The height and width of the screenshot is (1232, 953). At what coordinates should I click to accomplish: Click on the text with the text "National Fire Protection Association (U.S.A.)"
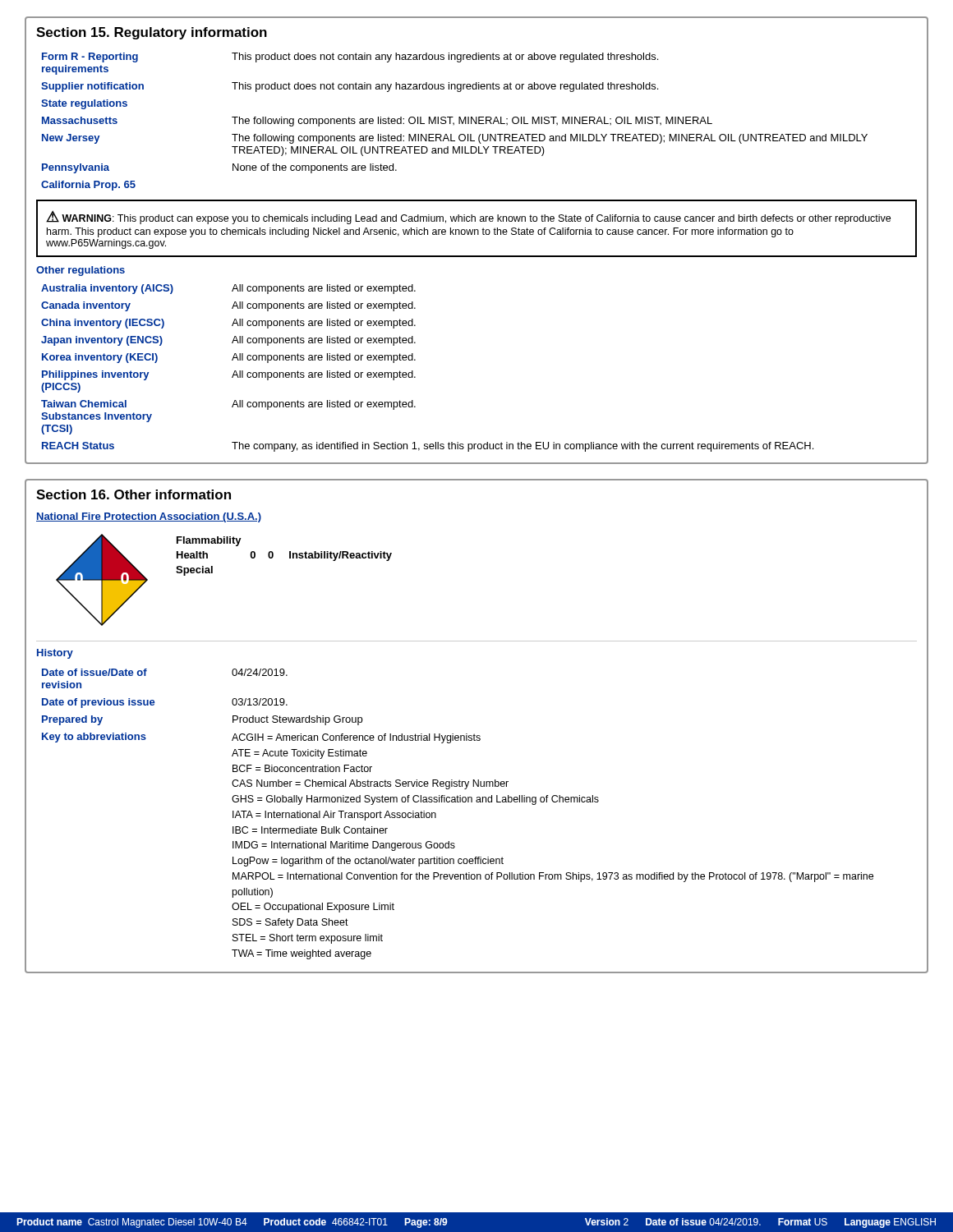coord(149,516)
